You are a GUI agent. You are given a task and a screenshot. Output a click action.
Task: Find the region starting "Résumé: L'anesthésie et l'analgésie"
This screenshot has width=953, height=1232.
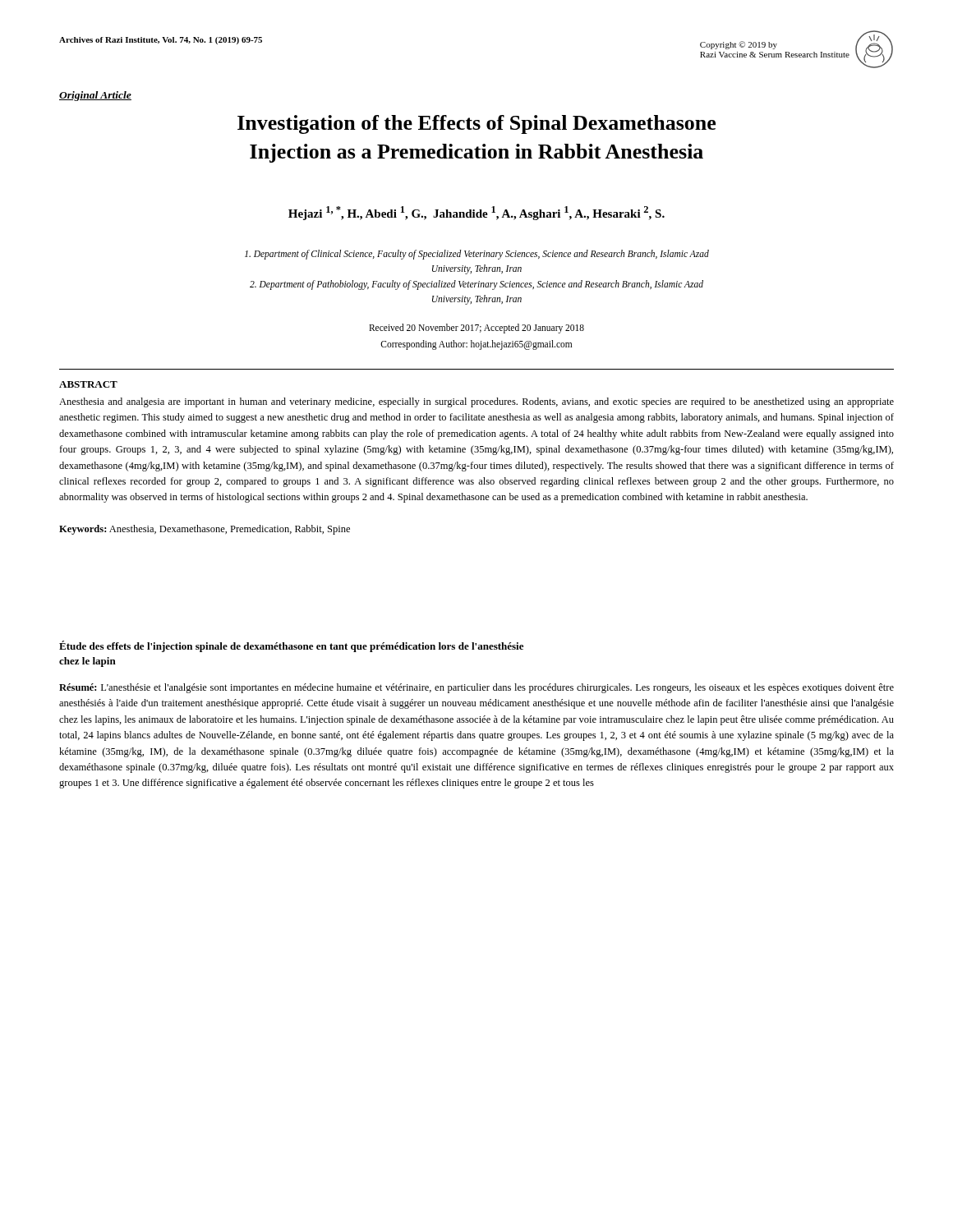(x=476, y=735)
